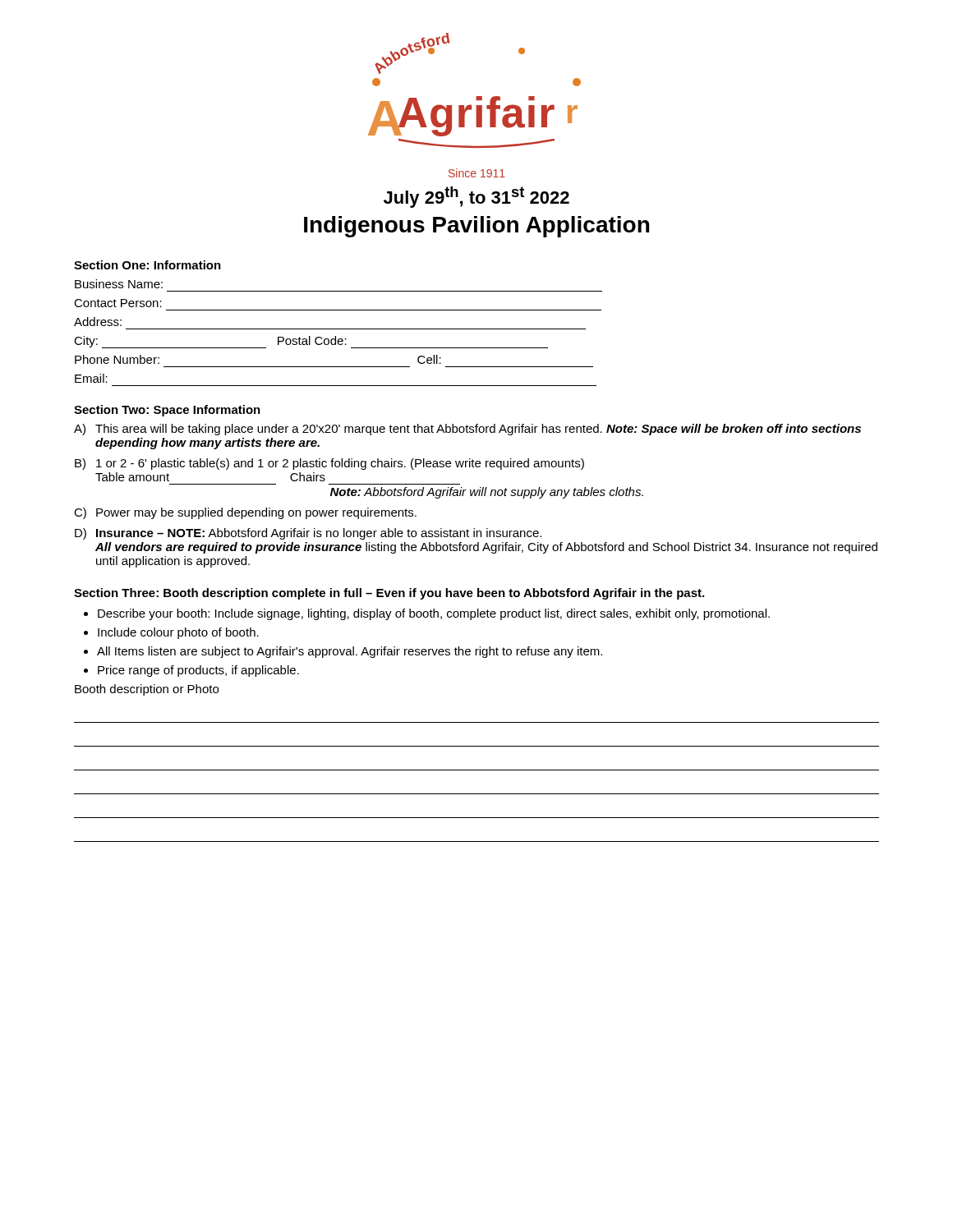
Task: Select the list item containing "Price range of products, if"
Action: [198, 670]
